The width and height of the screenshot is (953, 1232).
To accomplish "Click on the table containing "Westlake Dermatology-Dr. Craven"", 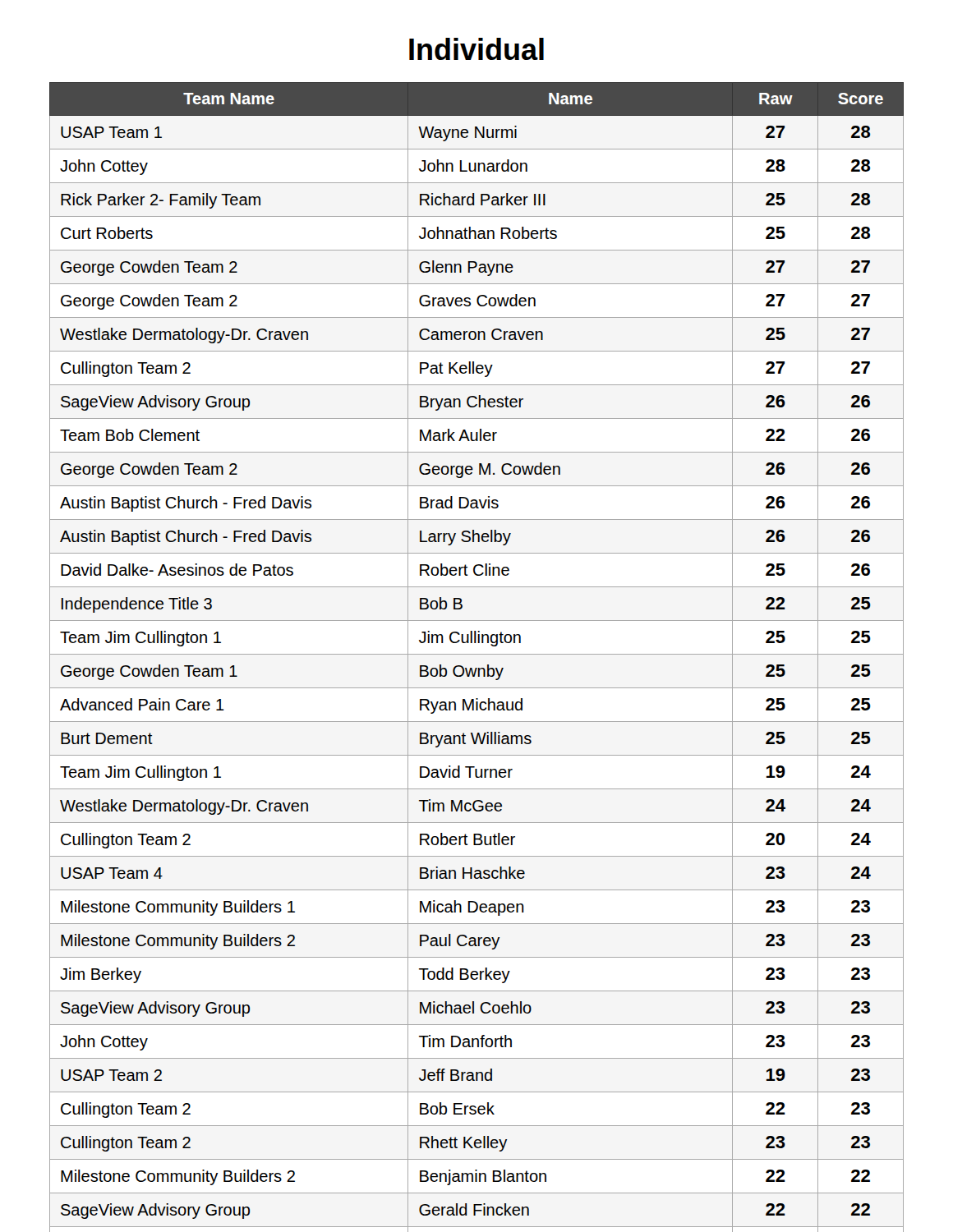I will point(476,657).
